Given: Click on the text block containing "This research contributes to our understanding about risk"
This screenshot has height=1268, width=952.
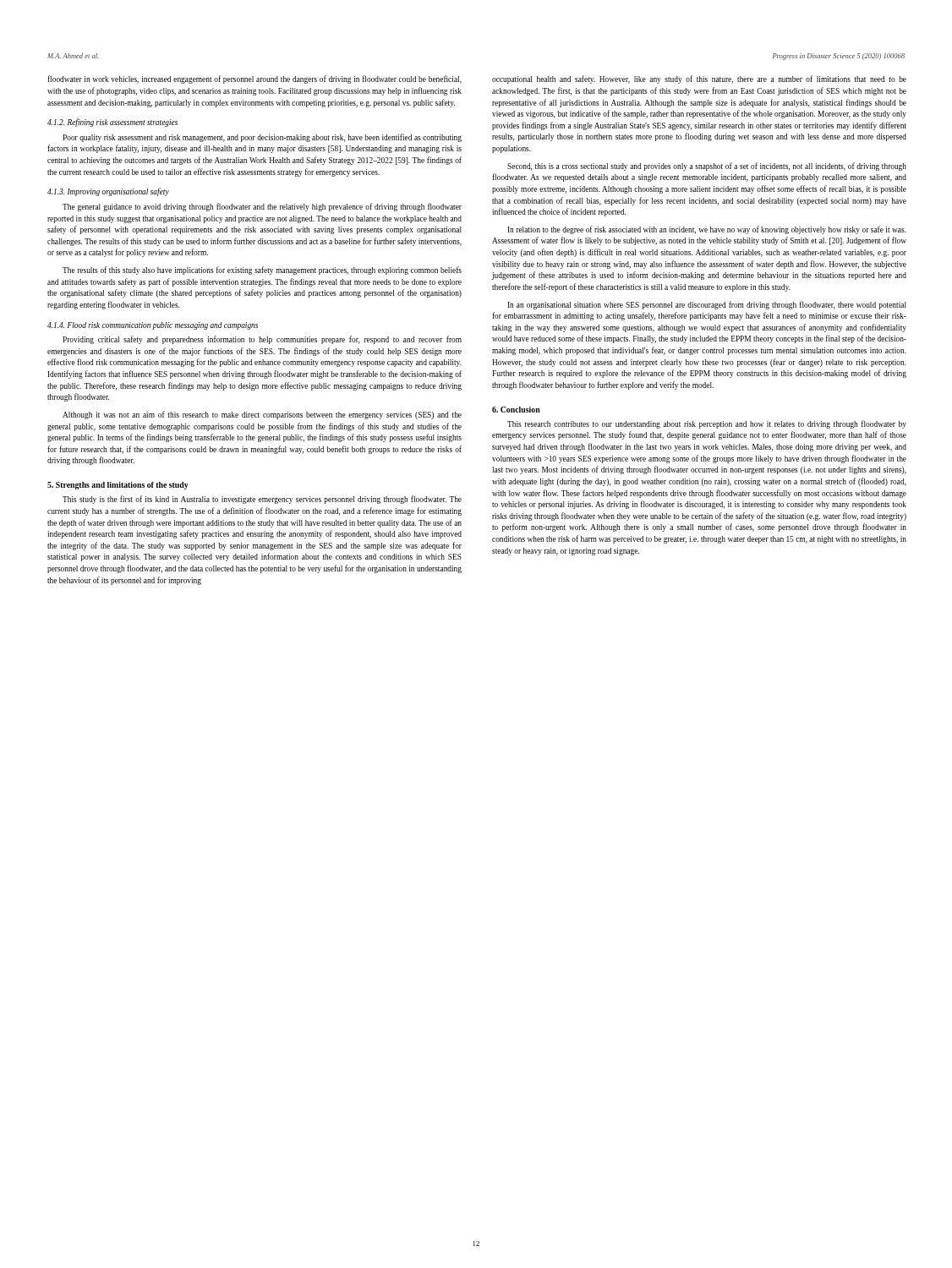Looking at the screenshot, I should point(699,488).
